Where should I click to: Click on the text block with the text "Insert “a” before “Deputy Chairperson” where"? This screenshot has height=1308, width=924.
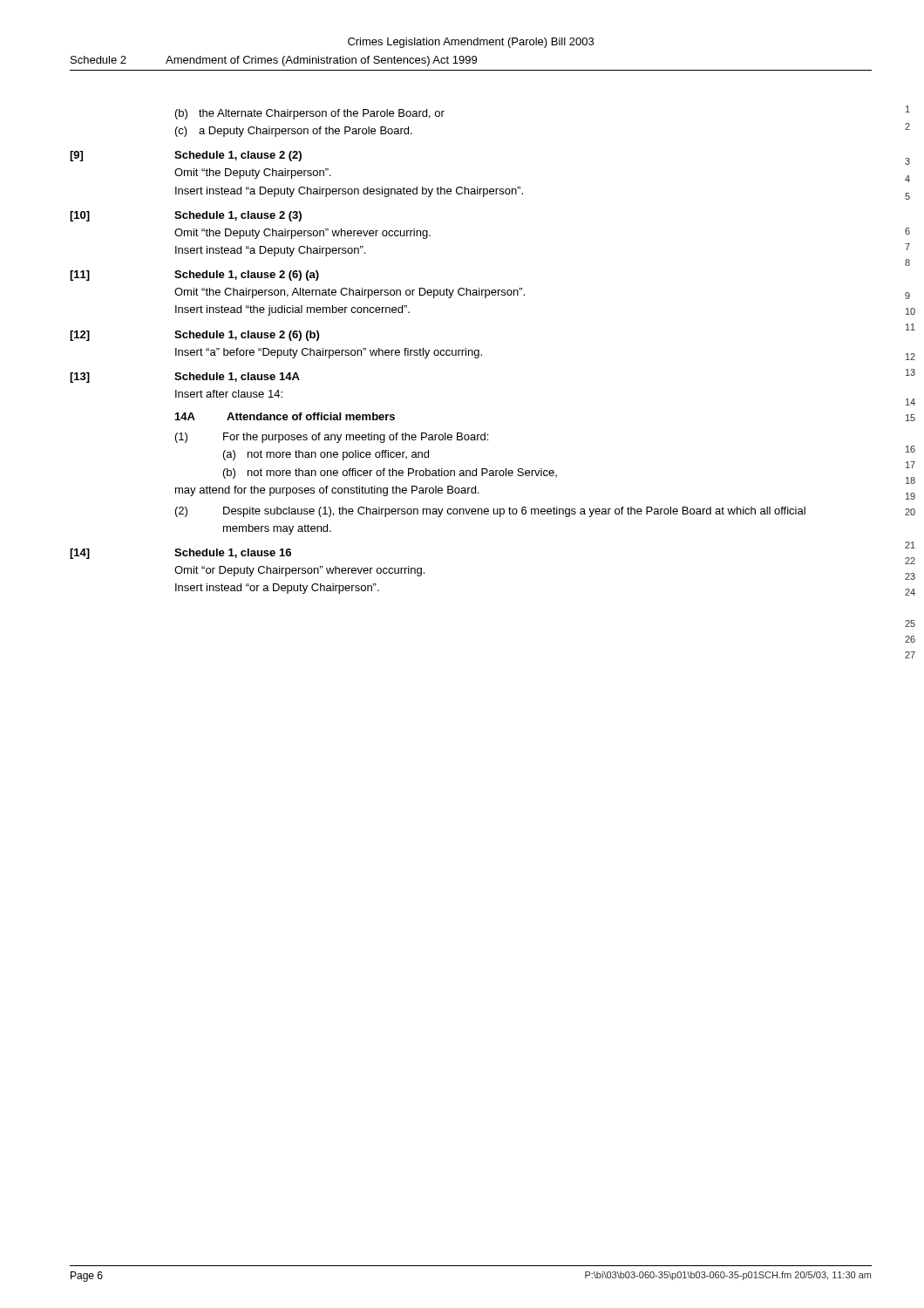click(x=329, y=352)
